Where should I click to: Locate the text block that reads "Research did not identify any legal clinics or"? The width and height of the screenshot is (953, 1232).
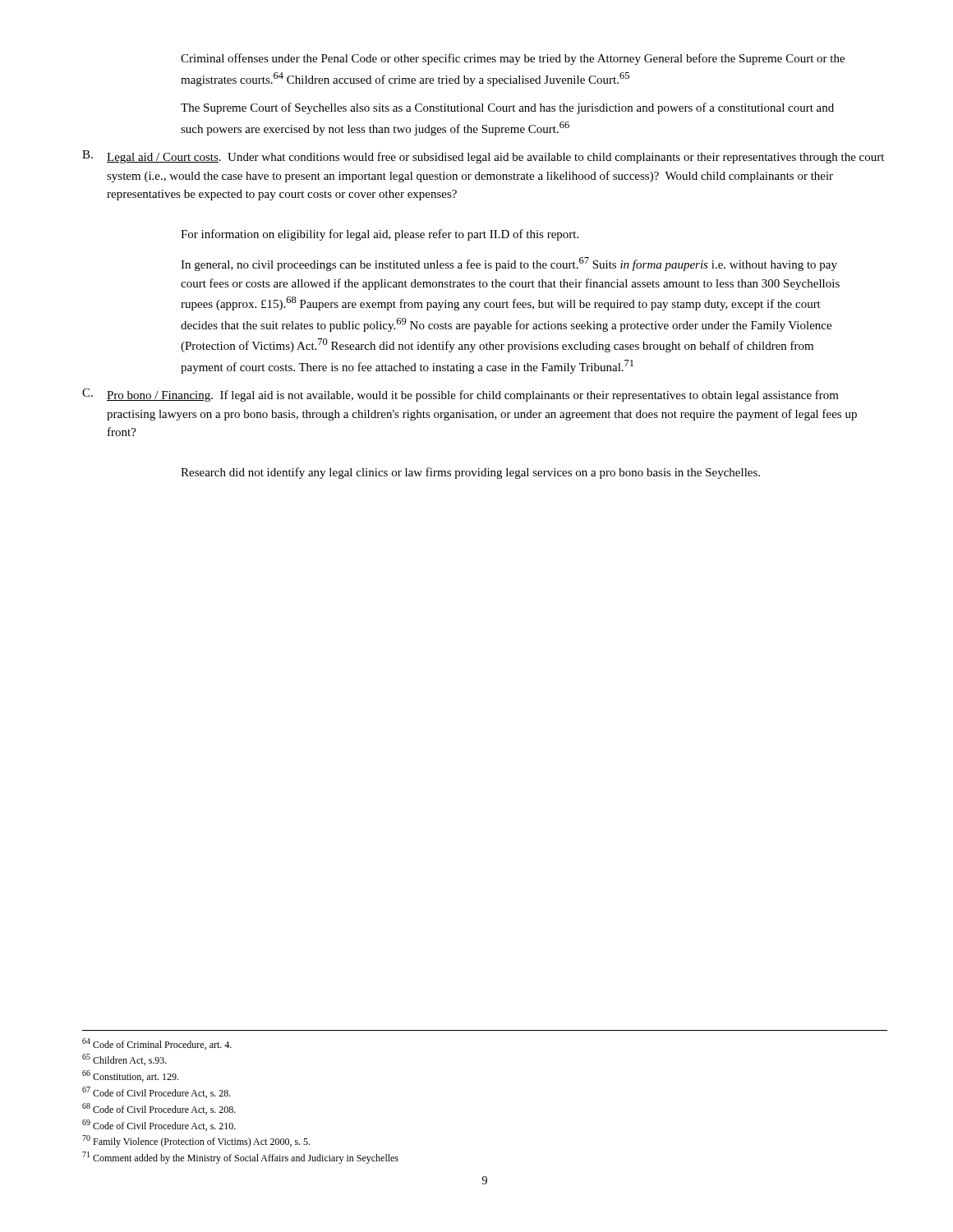518,472
